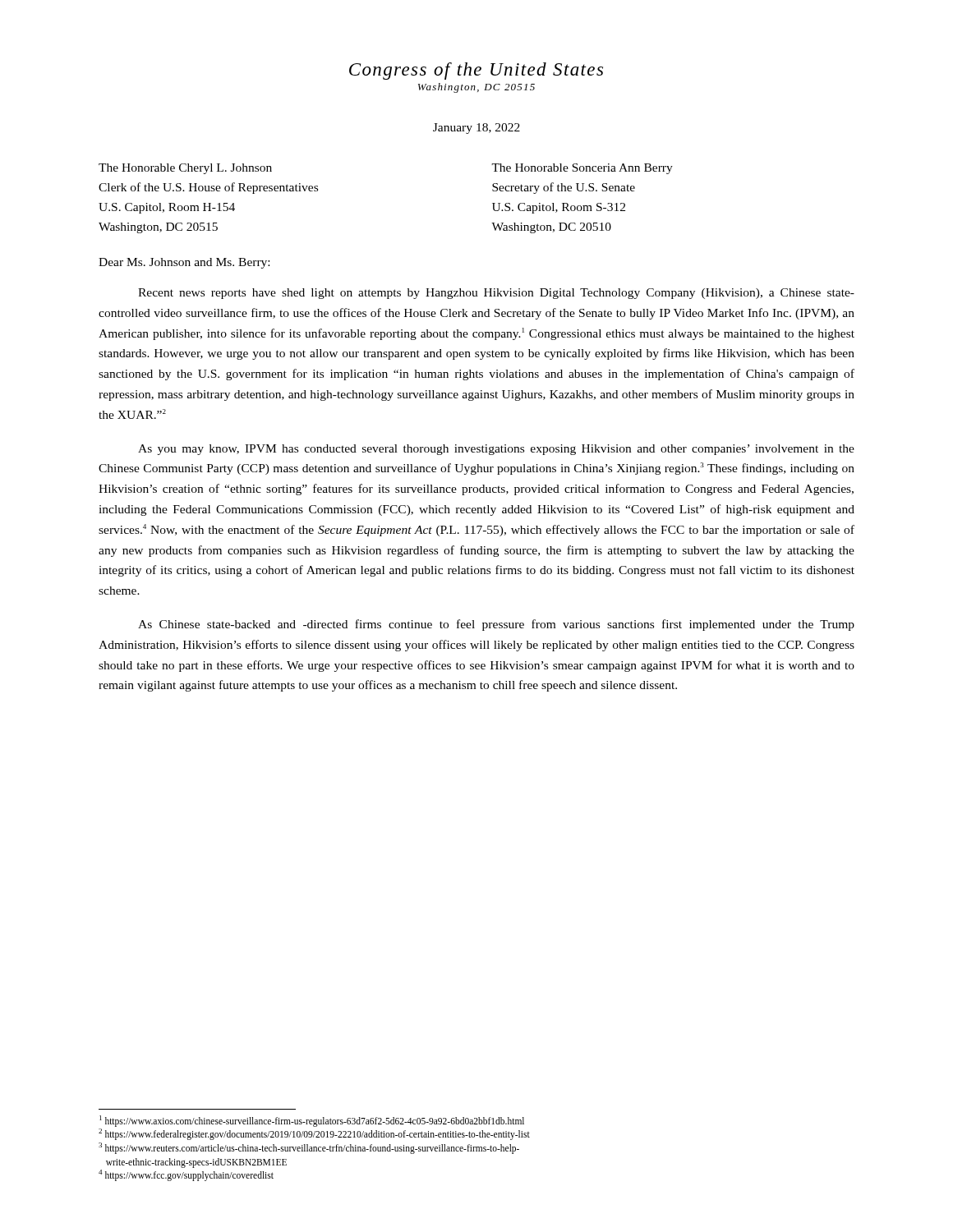Where is the passage that starts "As you may know, IPVM has"?
The height and width of the screenshot is (1232, 953).
point(476,519)
